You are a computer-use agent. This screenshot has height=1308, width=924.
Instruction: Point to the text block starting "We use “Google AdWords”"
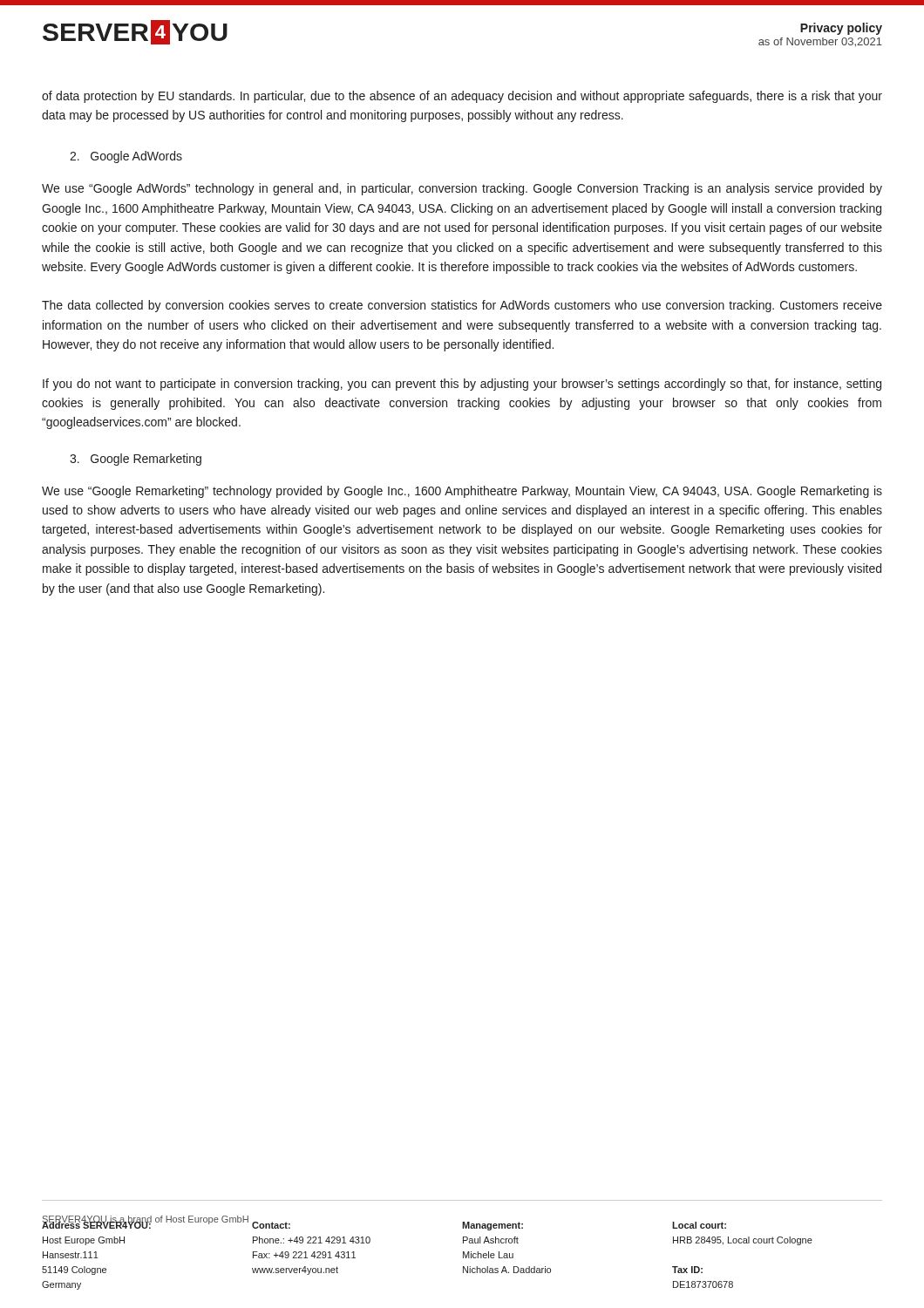[x=462, y=228]
